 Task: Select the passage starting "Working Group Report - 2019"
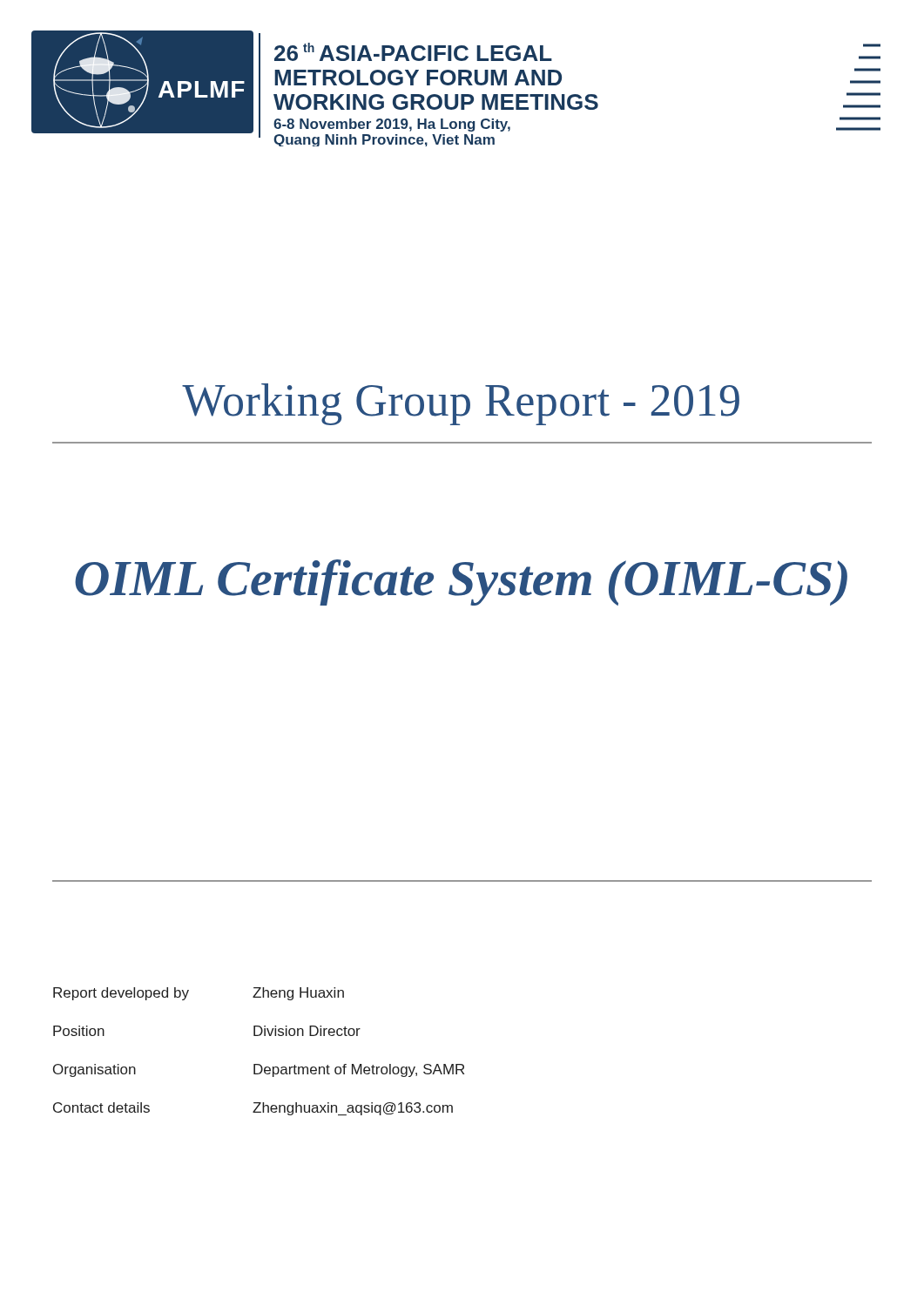[x=462, y=409]
